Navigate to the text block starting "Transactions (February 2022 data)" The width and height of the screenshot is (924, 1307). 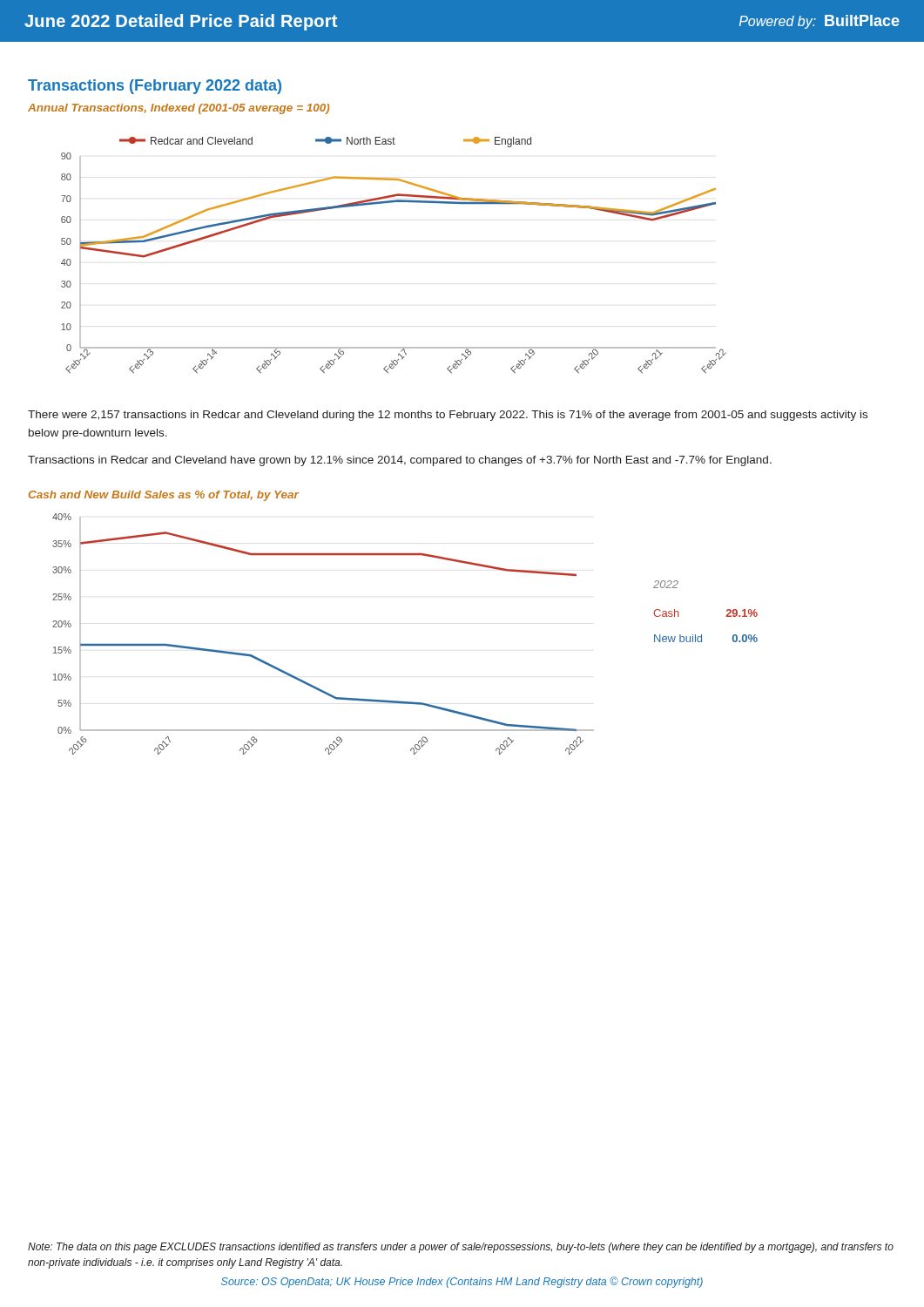[155, 85]
